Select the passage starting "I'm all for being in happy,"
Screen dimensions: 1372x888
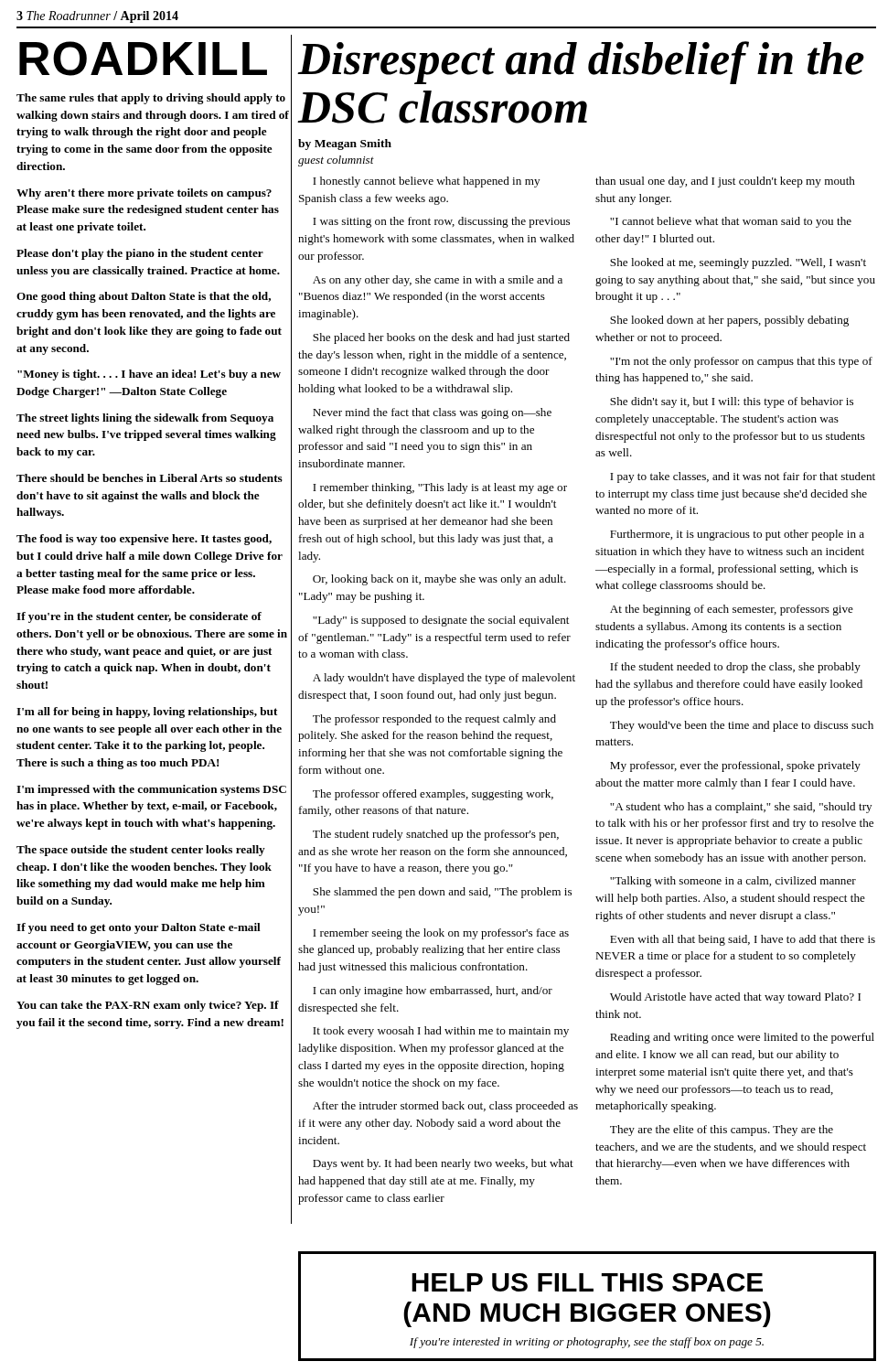153,737
